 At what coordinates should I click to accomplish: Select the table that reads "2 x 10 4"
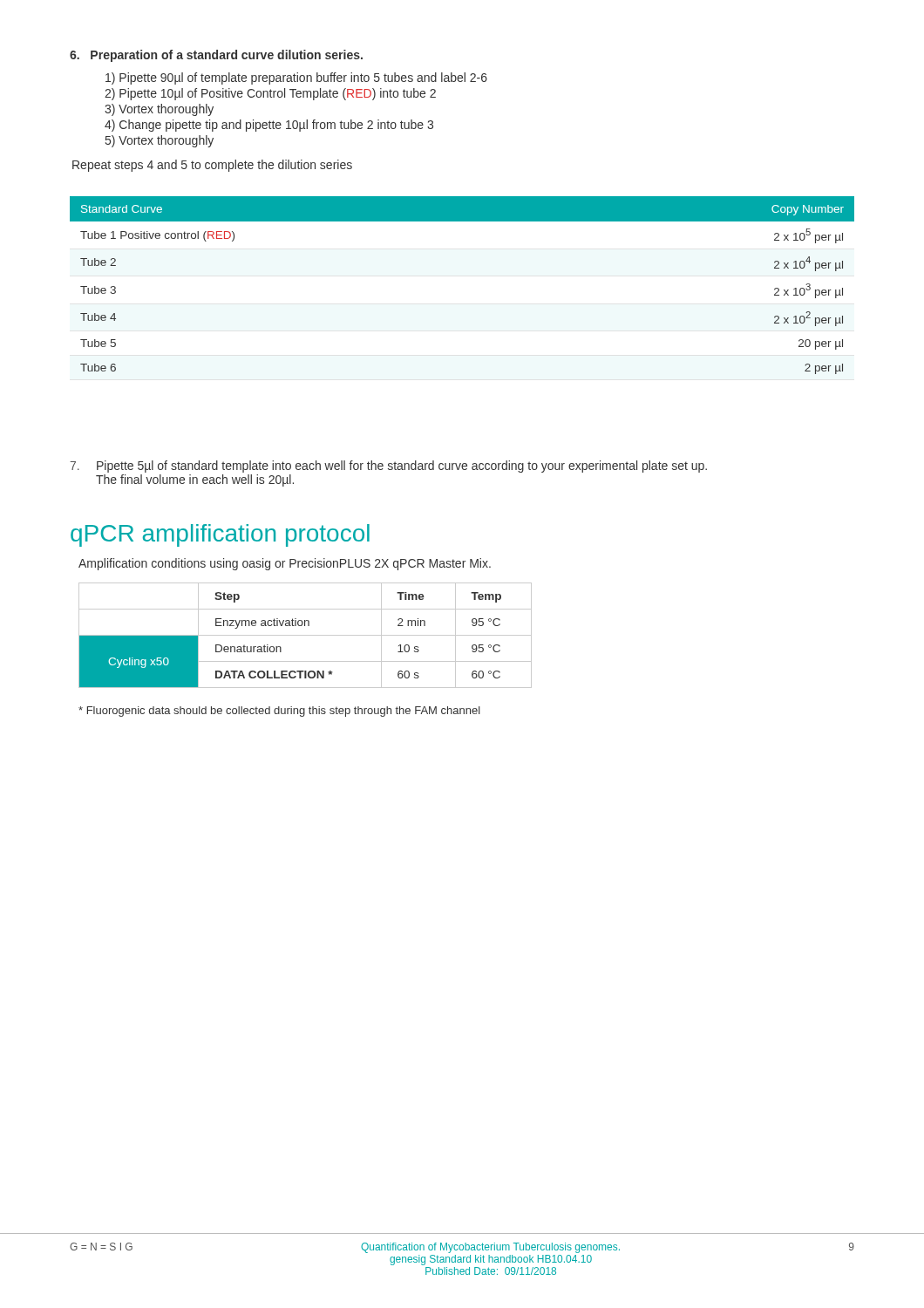[462, 288]
